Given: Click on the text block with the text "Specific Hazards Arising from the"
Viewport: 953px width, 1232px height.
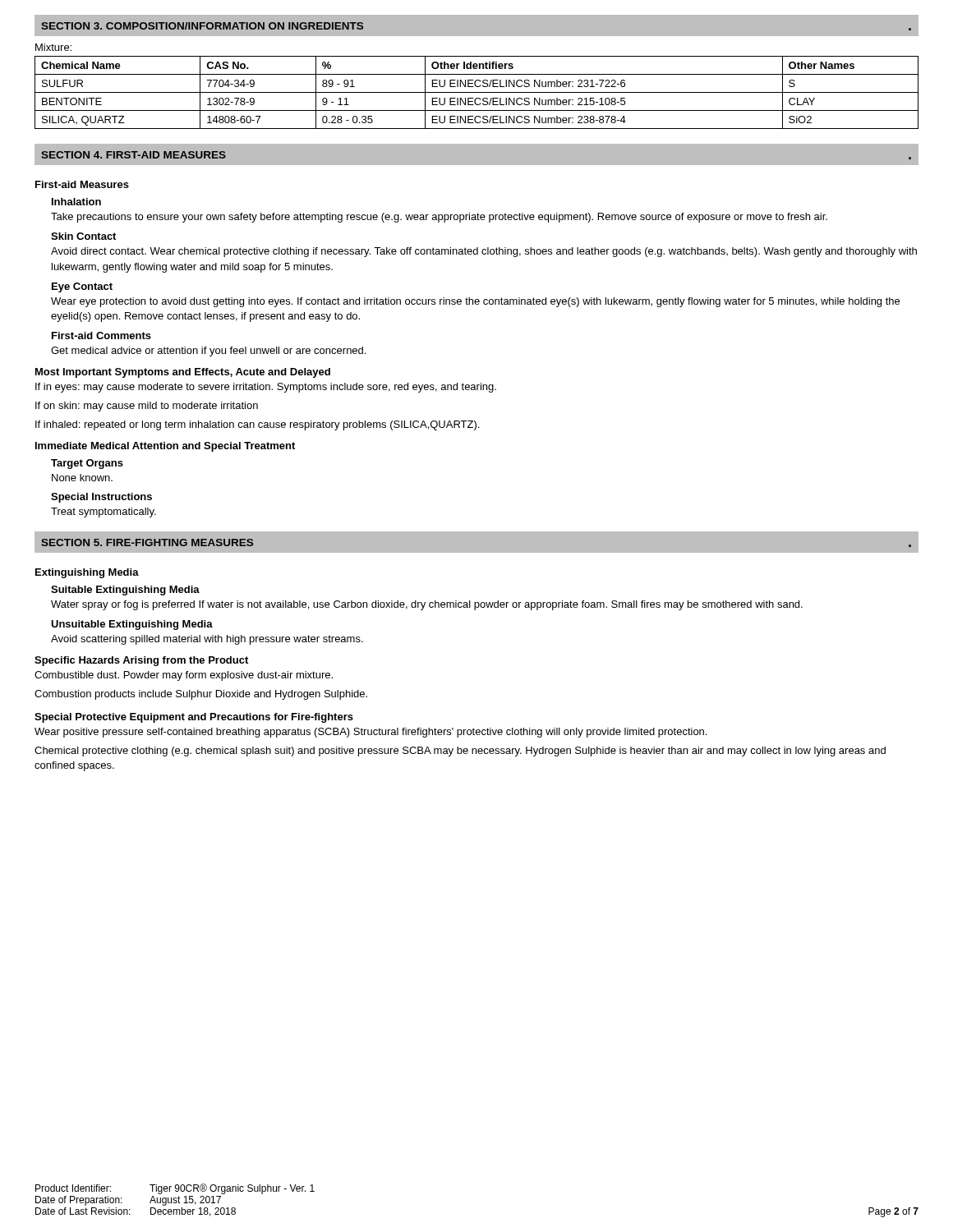Looking at the screenshot, I should [141, 660].
